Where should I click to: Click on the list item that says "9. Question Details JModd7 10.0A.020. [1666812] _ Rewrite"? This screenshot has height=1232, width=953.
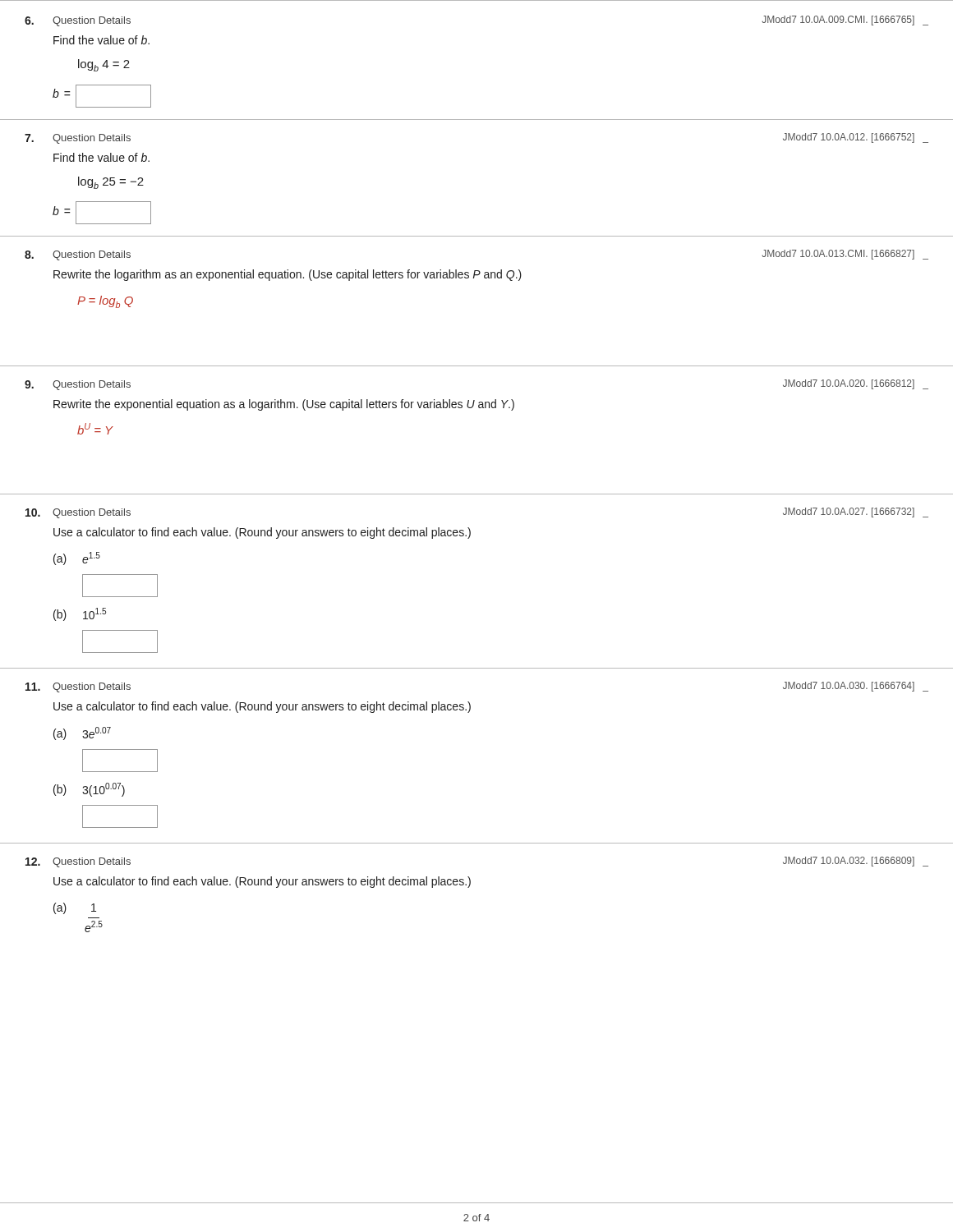[476, 407]
